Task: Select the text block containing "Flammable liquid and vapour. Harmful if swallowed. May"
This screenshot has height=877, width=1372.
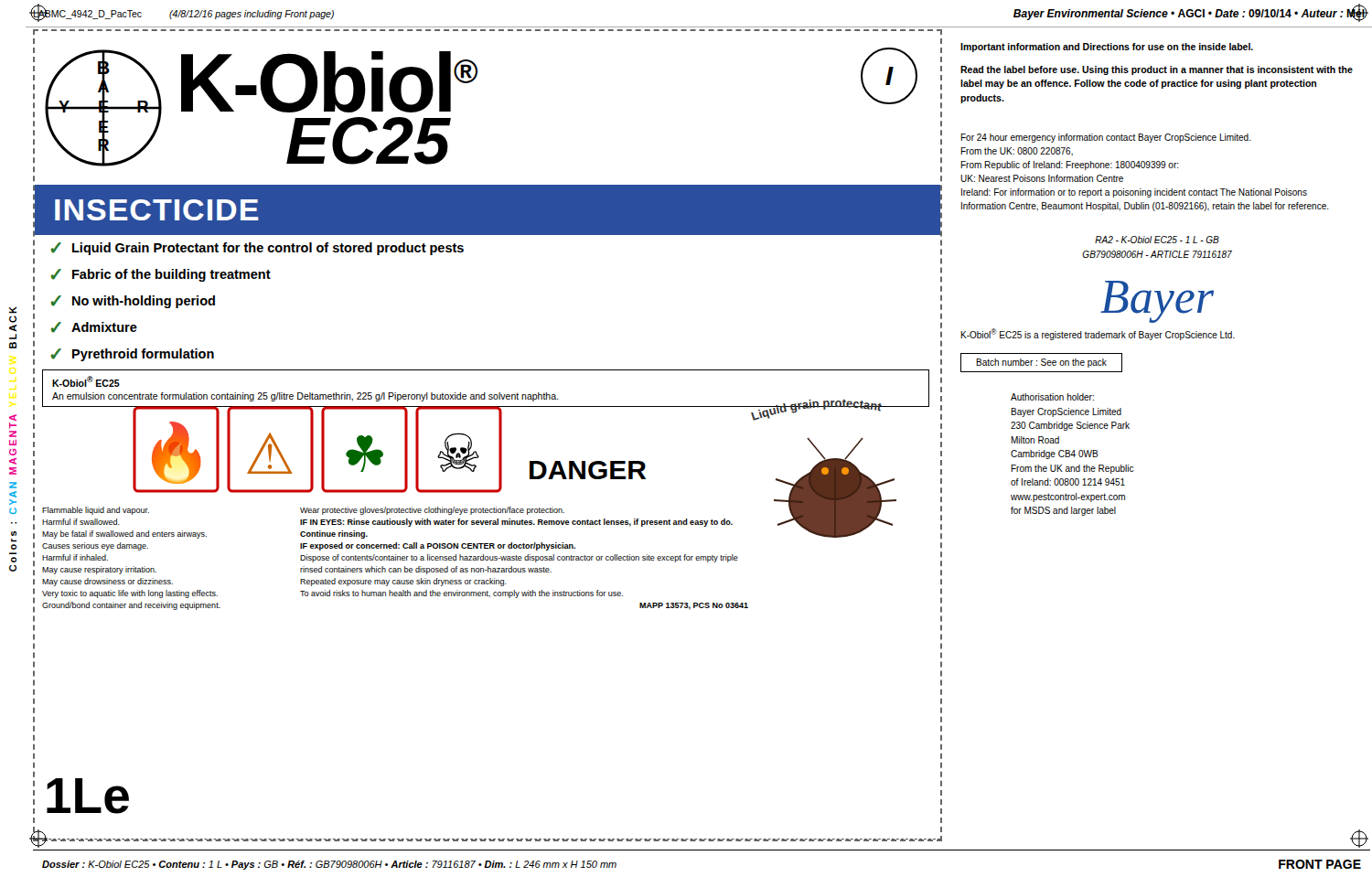Action: tap(131, 558)
